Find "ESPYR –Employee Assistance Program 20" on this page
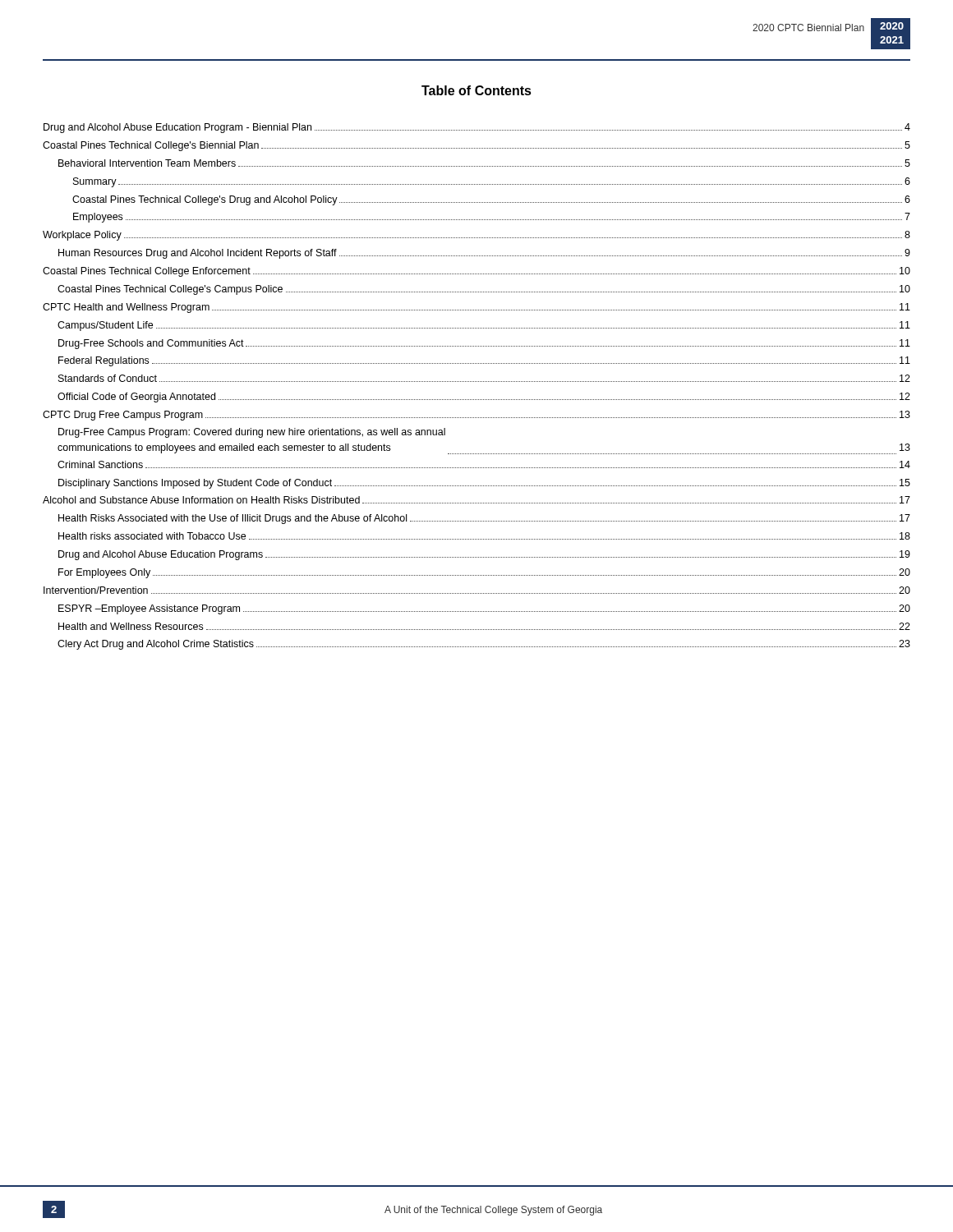 click(484, 609)
